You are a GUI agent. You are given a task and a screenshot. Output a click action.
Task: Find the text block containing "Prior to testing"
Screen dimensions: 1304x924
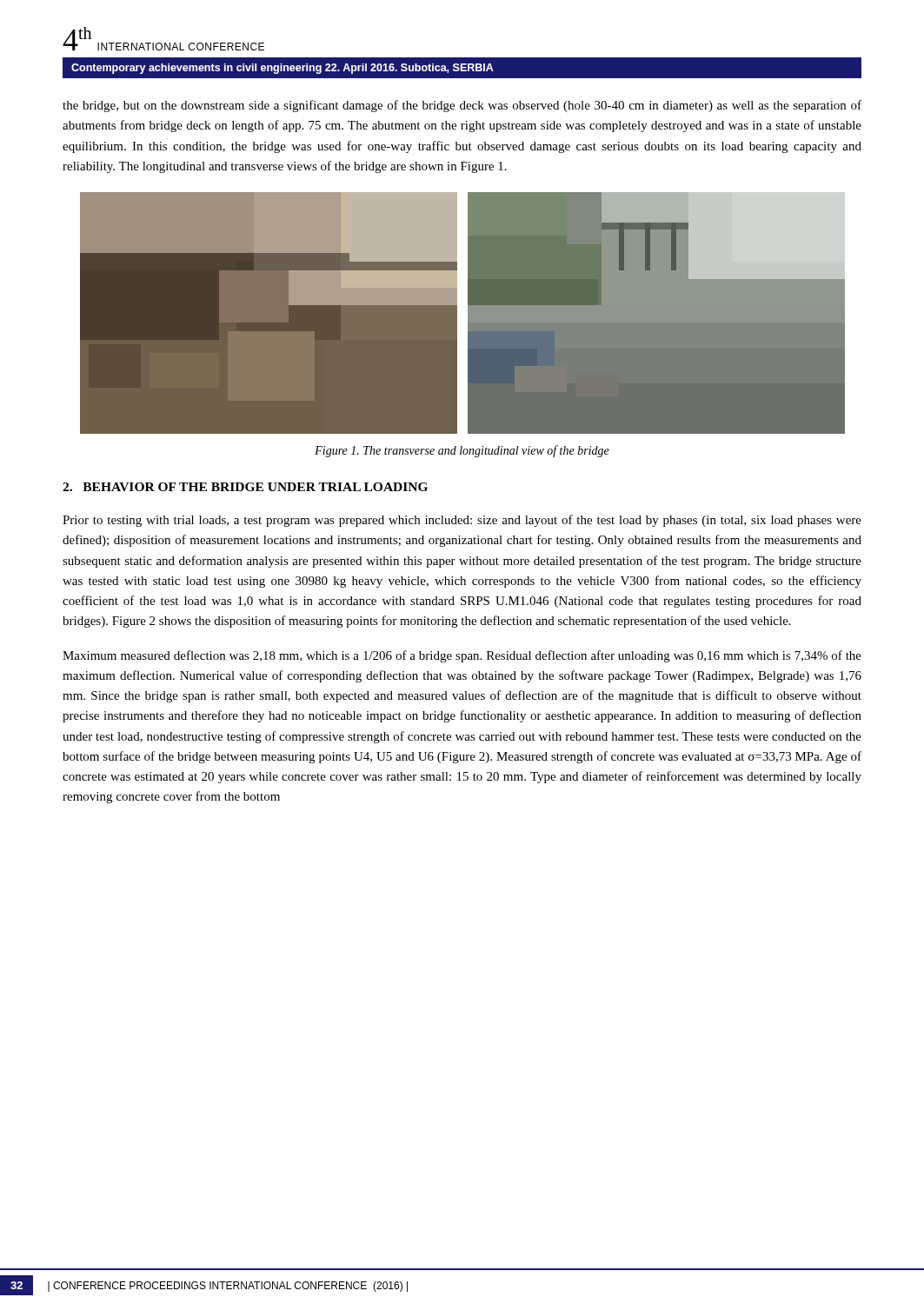pos(462,570)
